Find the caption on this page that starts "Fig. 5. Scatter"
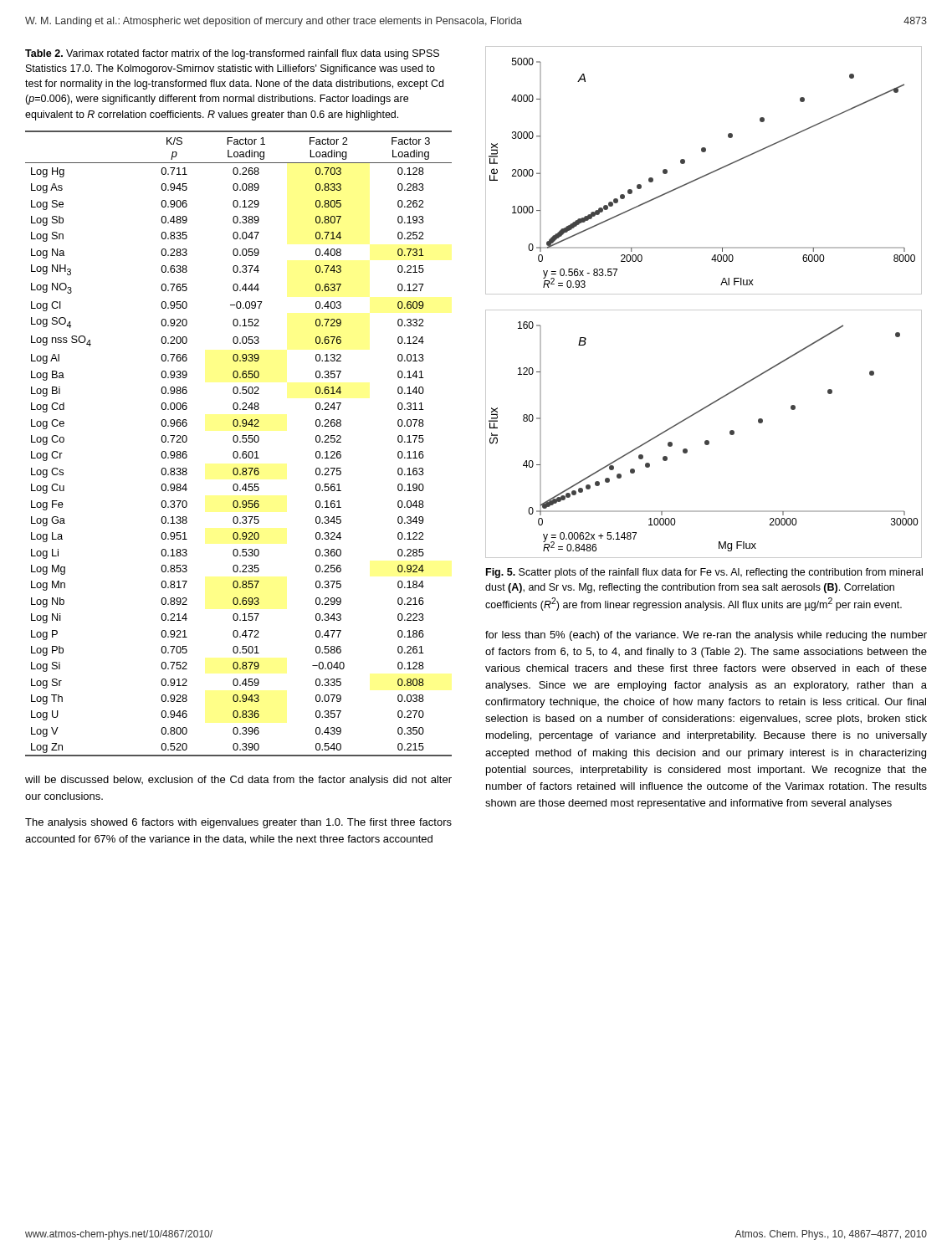The height and width of the screenshot is (1255, 952). pos(704,589)
